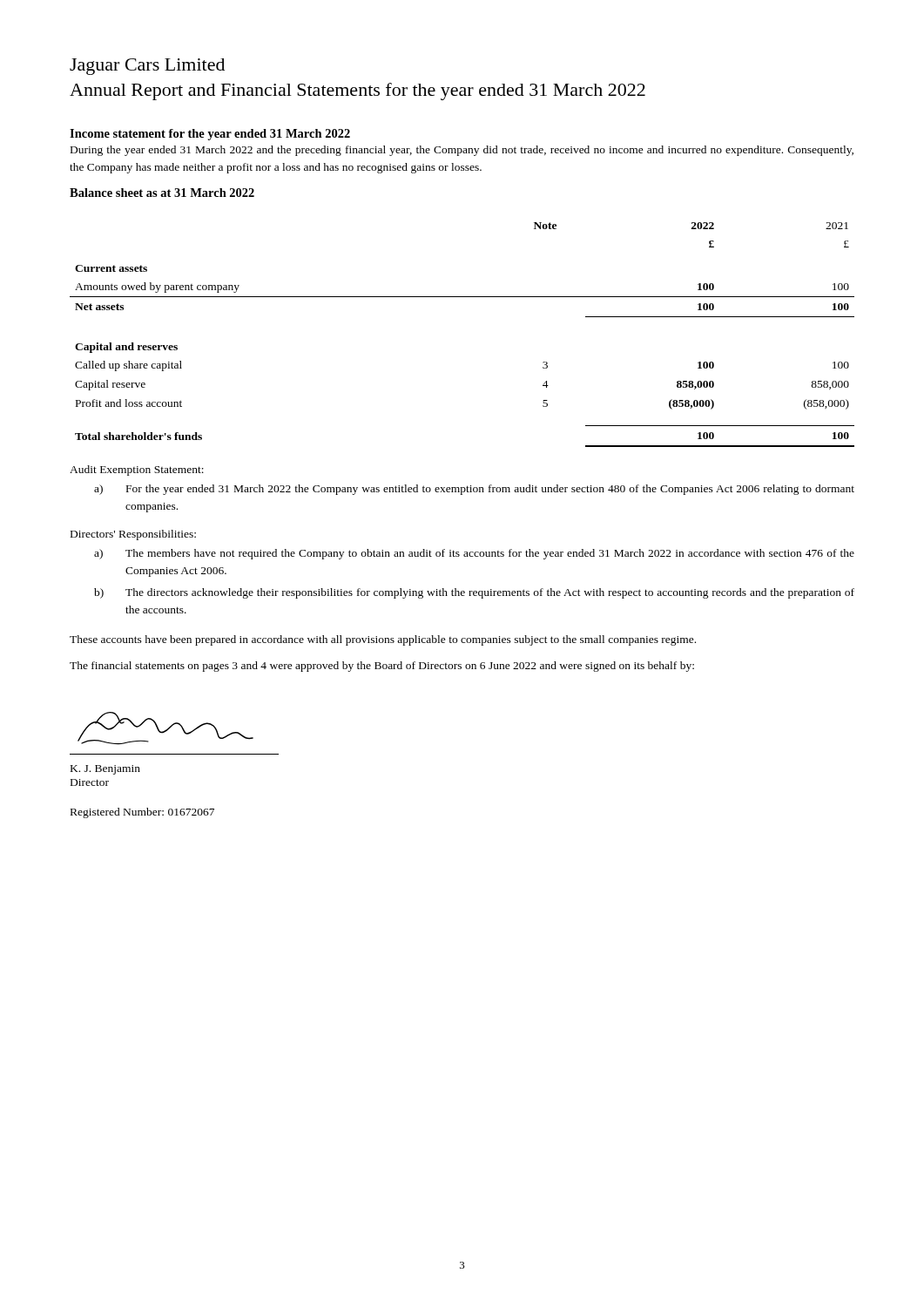Image resolution: width=924 pixels, height=1307 pixels.
Task: Find a illustration
Action: tap(462, 728)
